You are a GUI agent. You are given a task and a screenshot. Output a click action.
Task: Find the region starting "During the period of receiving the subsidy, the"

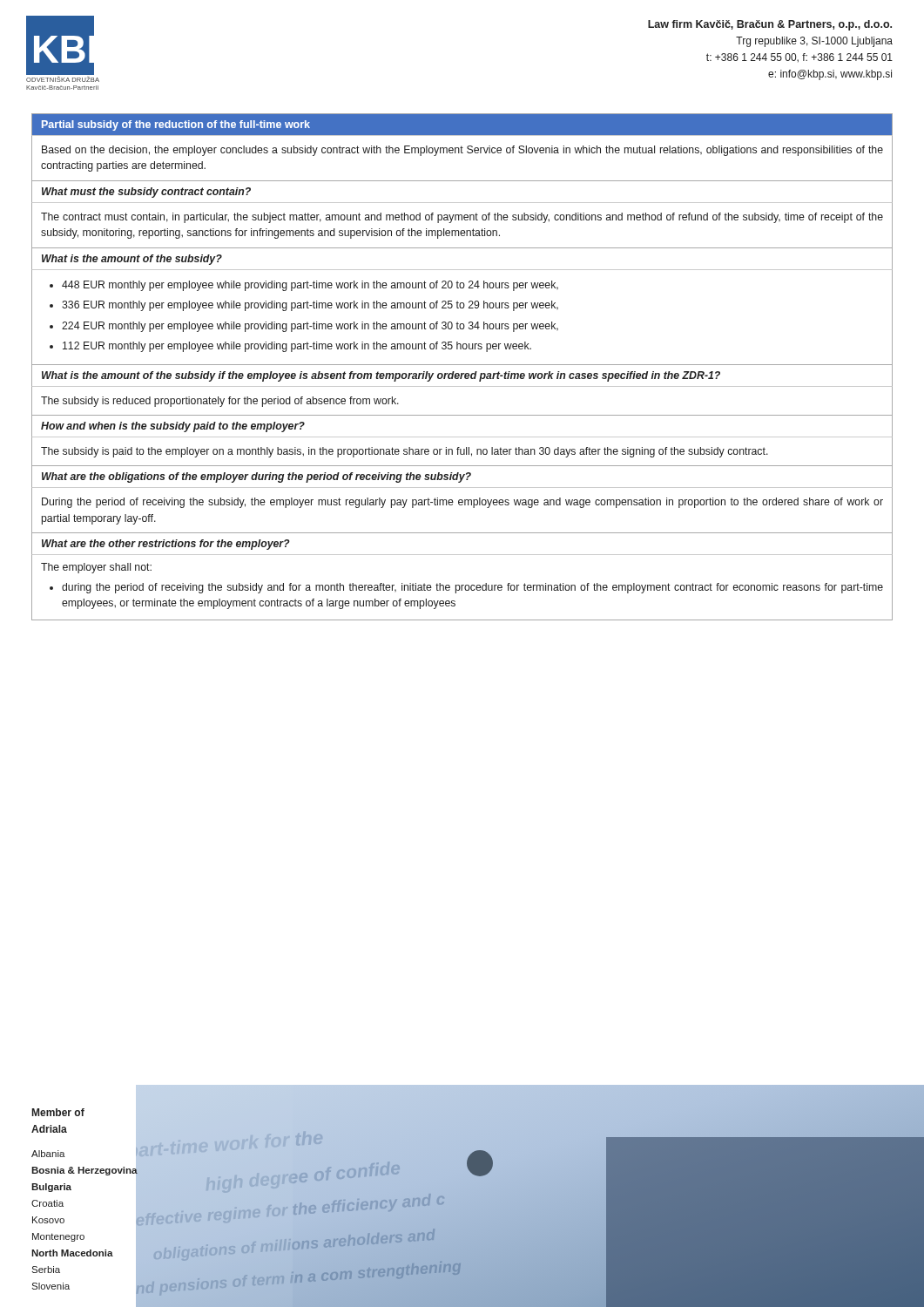(x=462, y=510)
